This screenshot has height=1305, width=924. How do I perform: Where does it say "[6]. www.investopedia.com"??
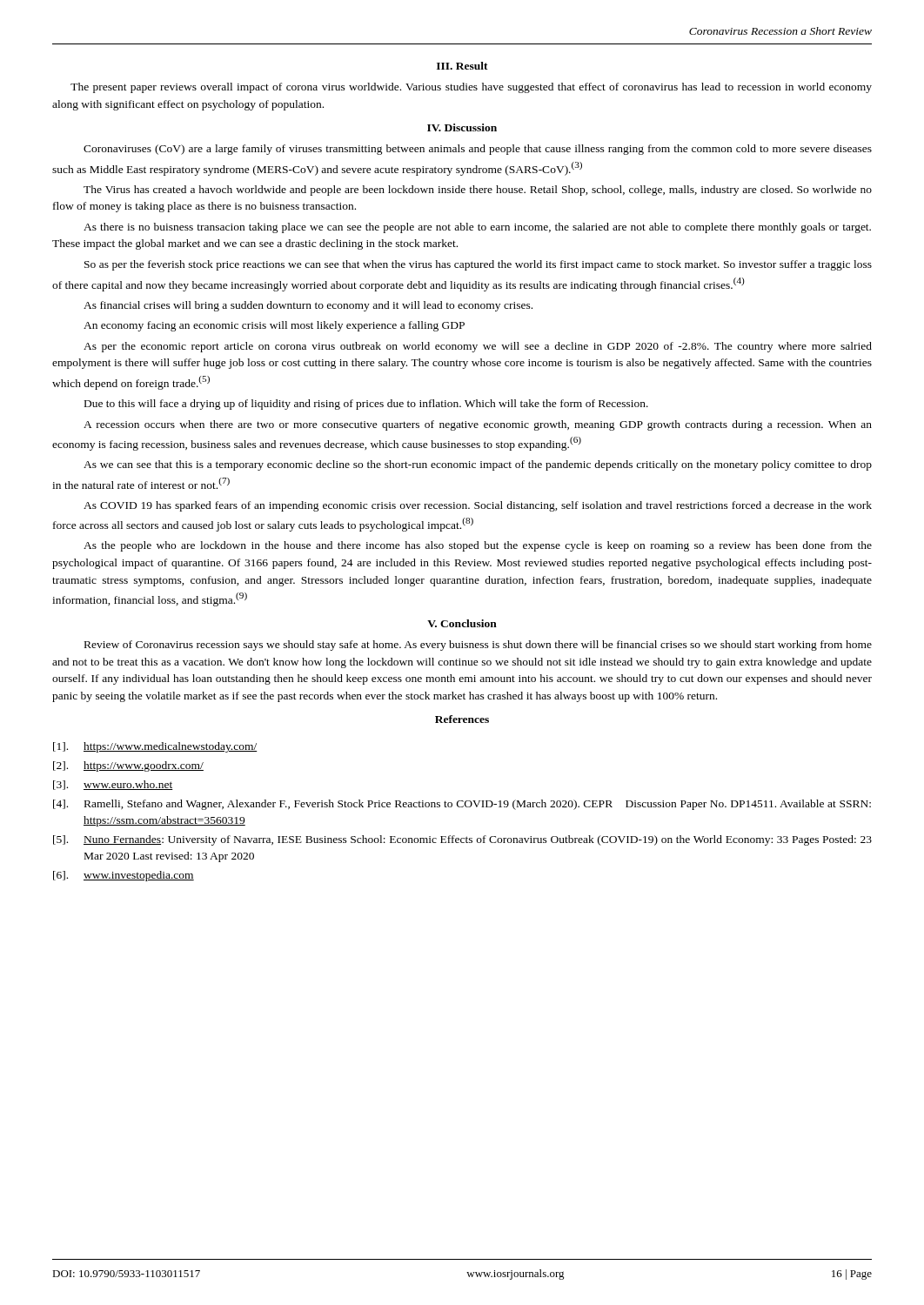124,876
